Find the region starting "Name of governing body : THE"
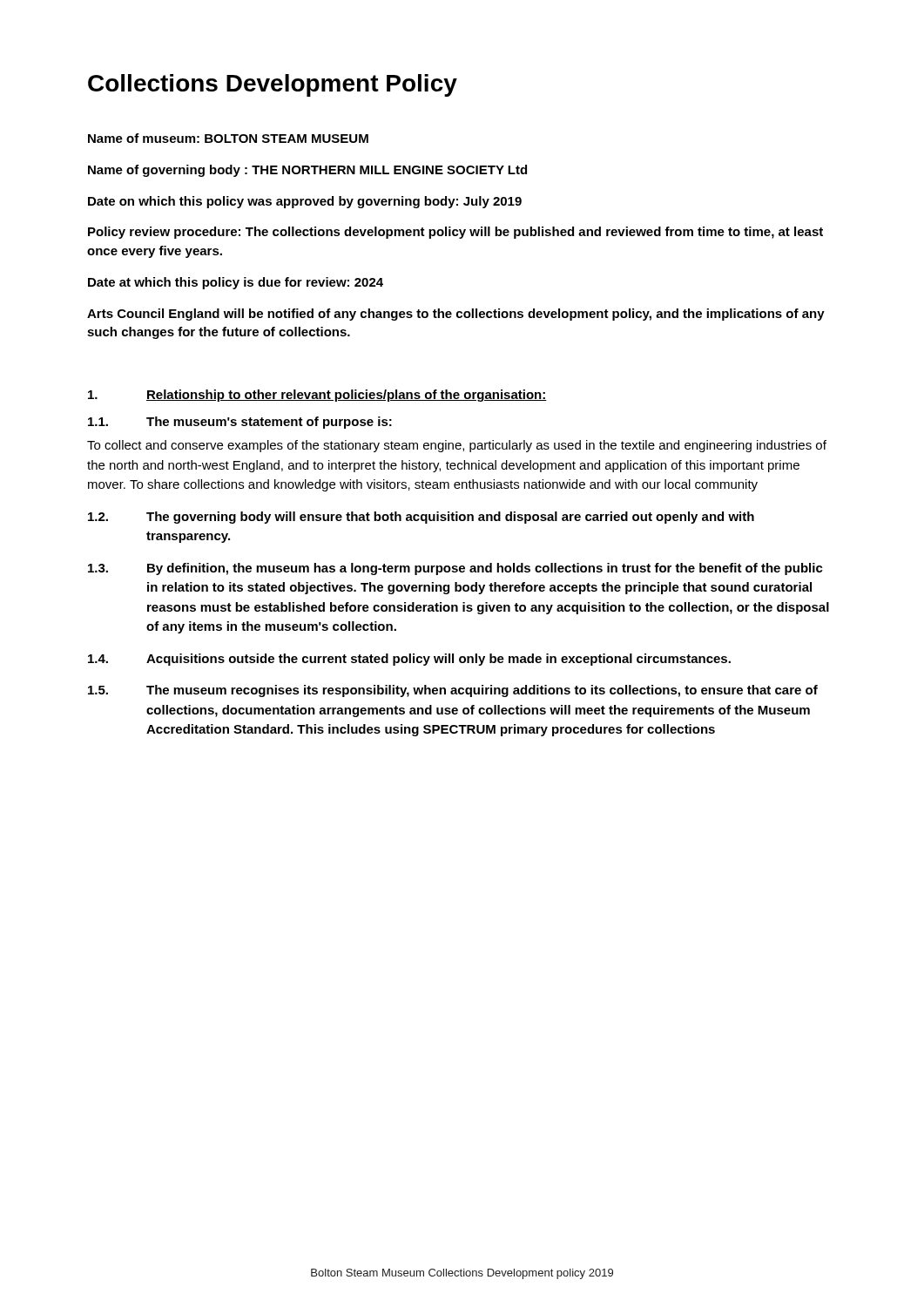 pos(308,169)
